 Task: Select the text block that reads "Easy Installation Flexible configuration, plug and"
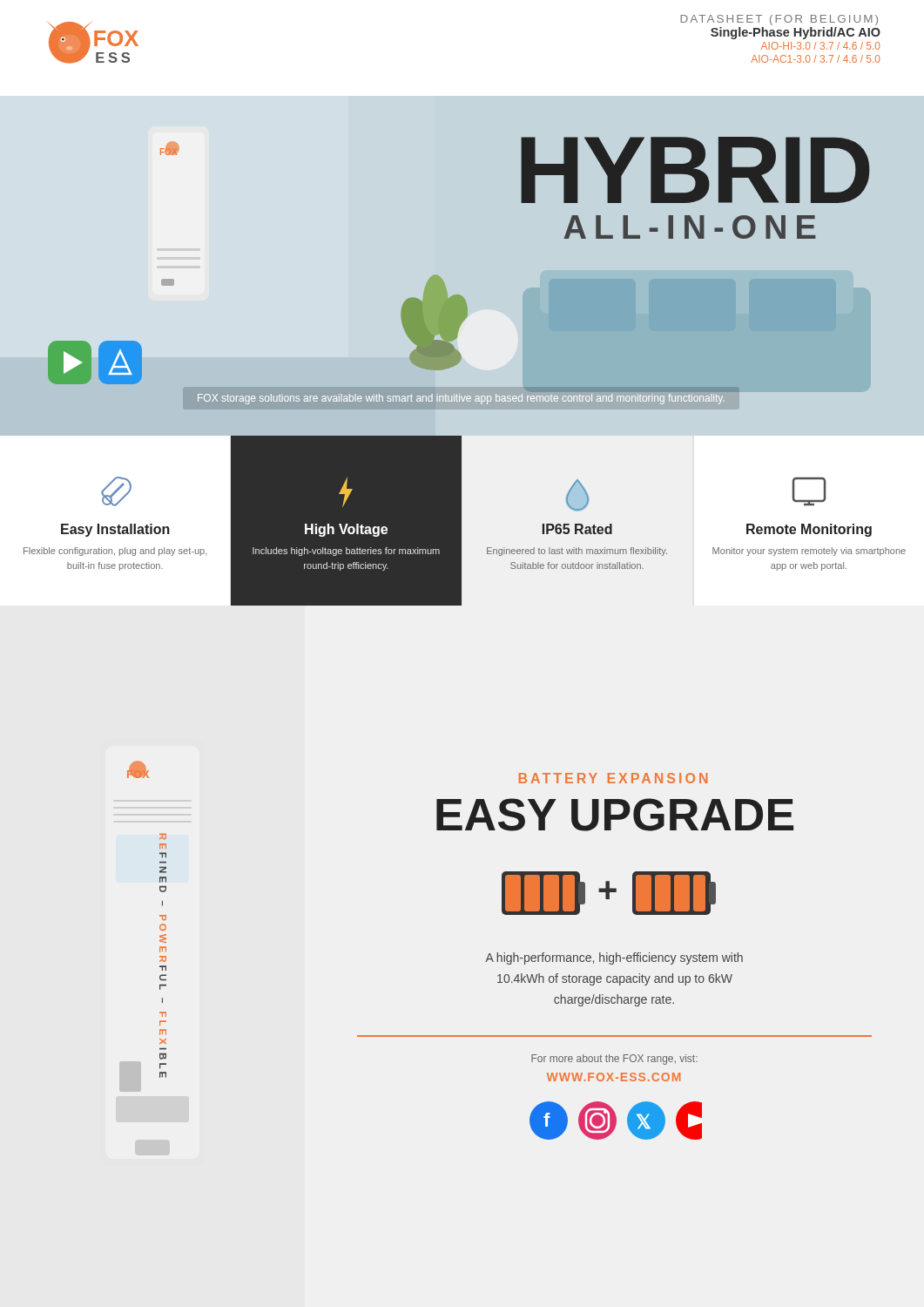pos(115,523)
